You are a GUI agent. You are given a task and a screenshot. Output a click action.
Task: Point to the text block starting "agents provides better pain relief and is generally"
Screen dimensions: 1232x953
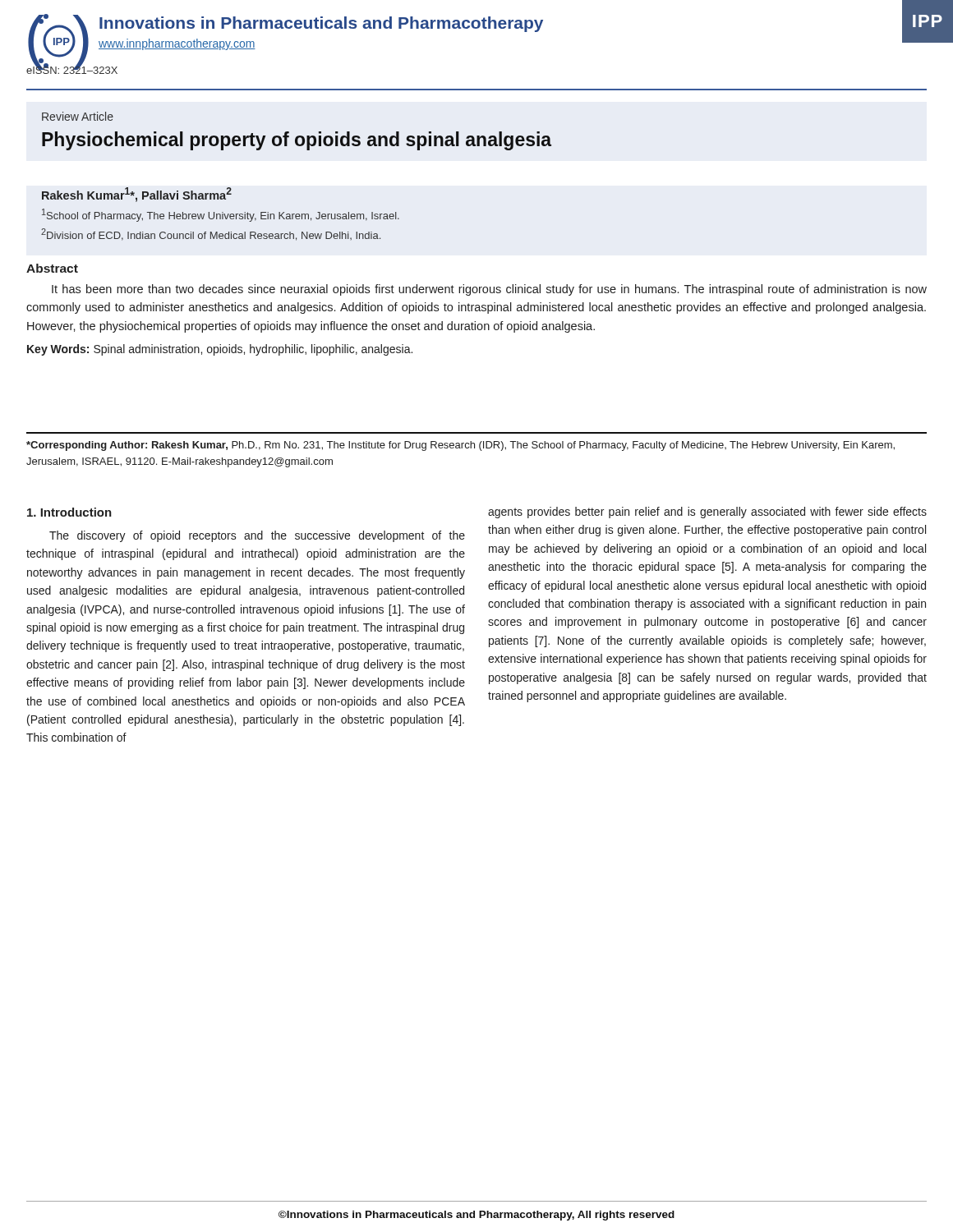point(707,604)
